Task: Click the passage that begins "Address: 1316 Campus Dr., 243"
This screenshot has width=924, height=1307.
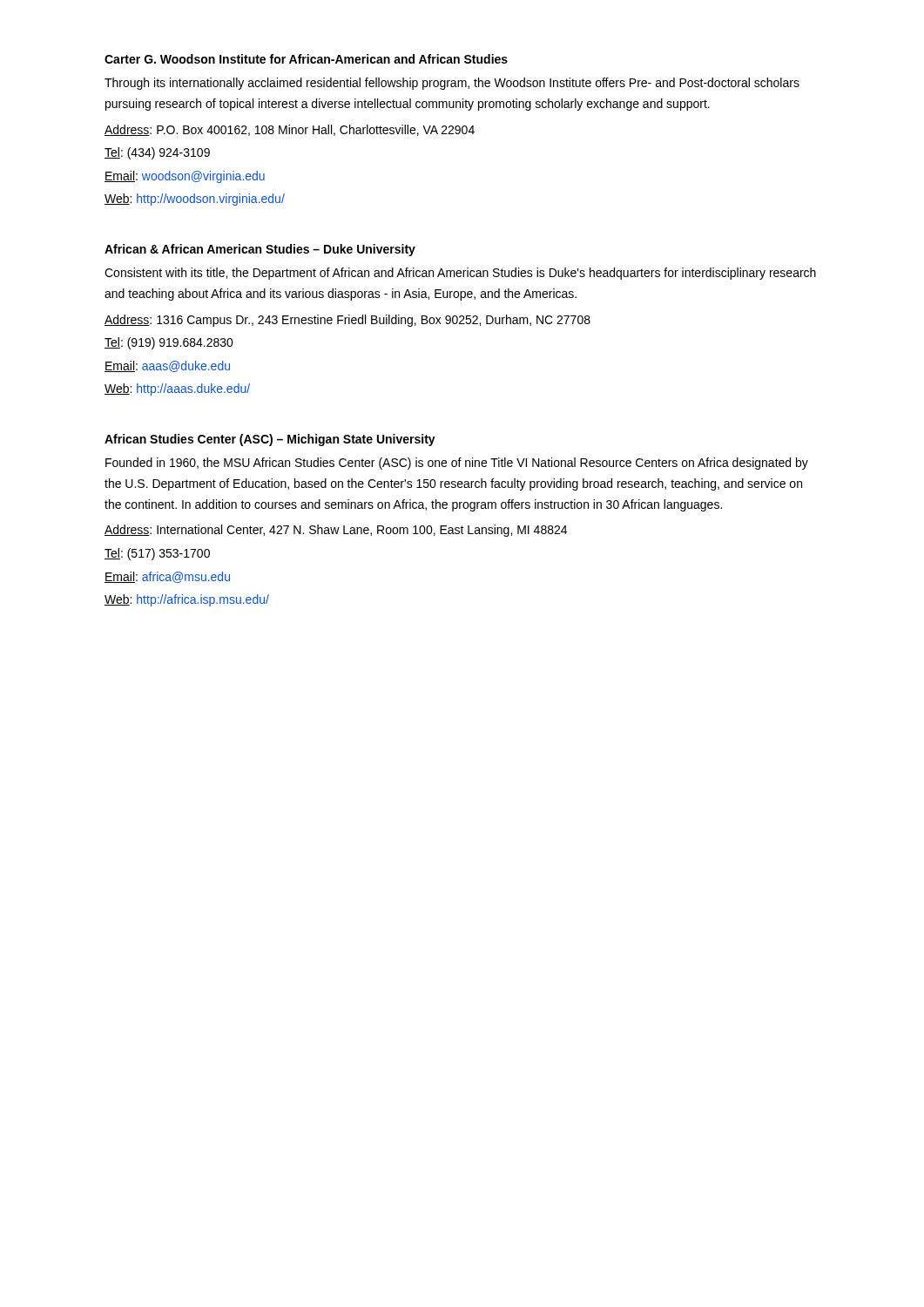Action: click(x=347, y=319)
